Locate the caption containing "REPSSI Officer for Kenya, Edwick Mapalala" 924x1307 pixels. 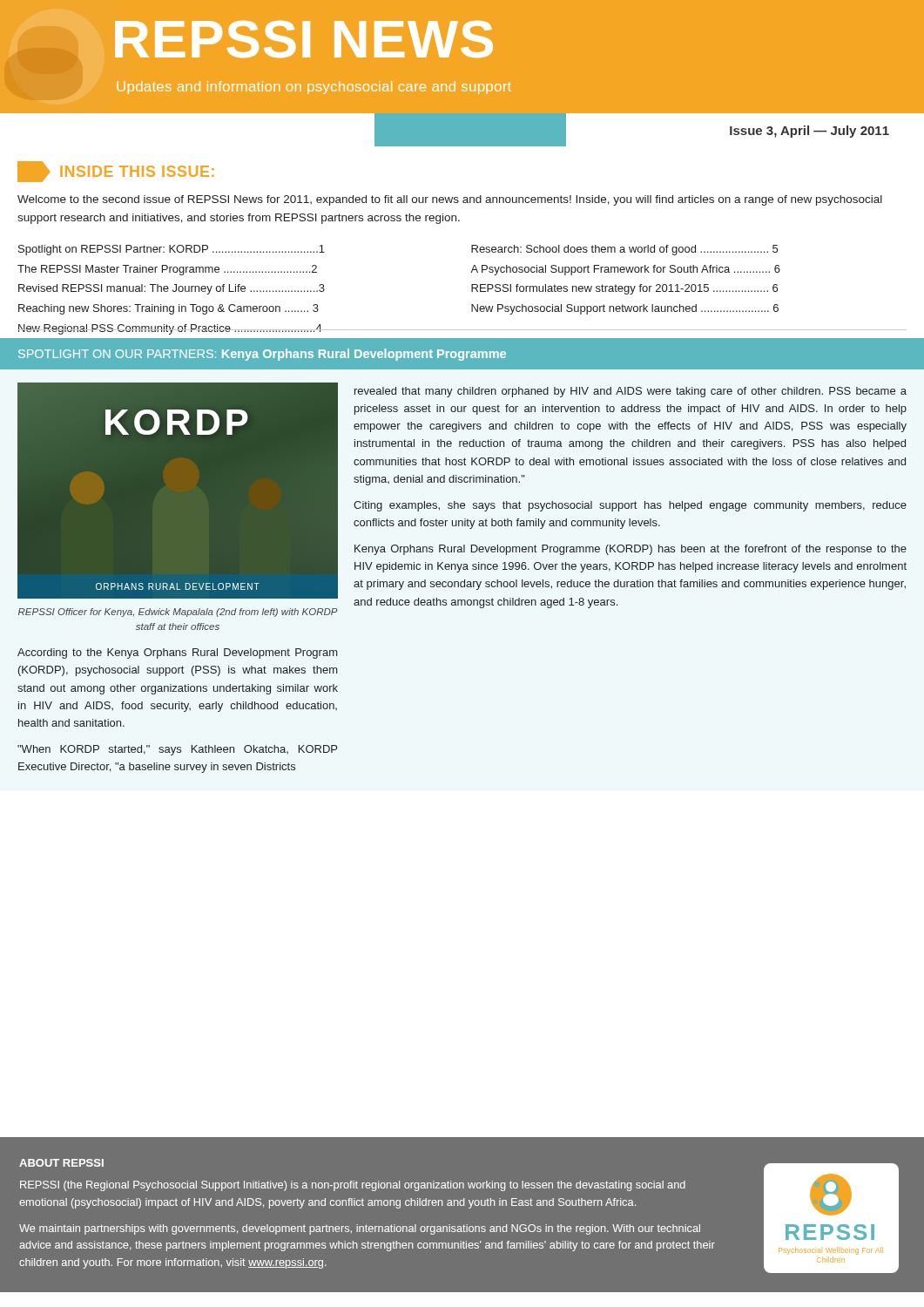[x=178, y=619]
